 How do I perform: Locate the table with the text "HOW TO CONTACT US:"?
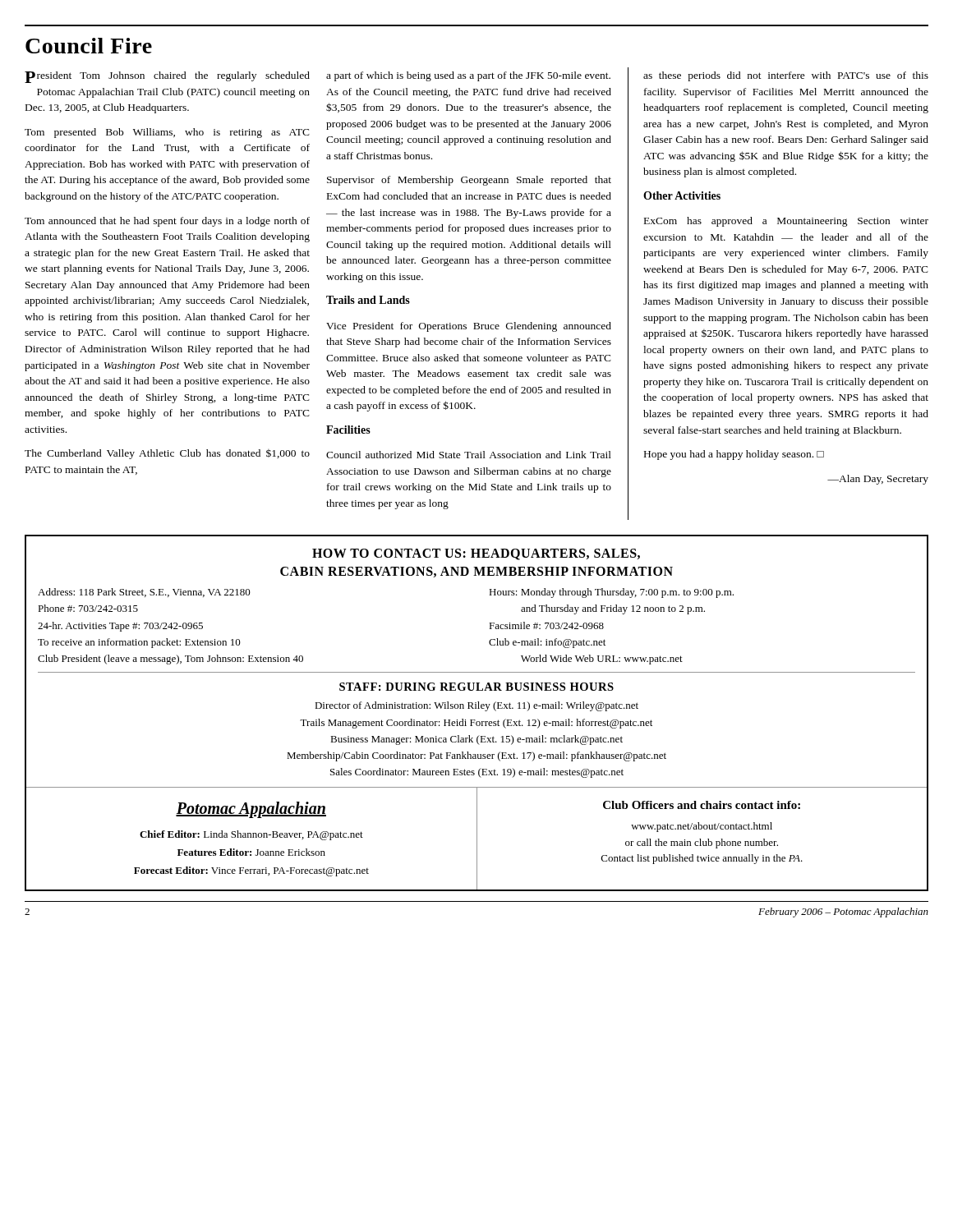[x=476, y=713]
